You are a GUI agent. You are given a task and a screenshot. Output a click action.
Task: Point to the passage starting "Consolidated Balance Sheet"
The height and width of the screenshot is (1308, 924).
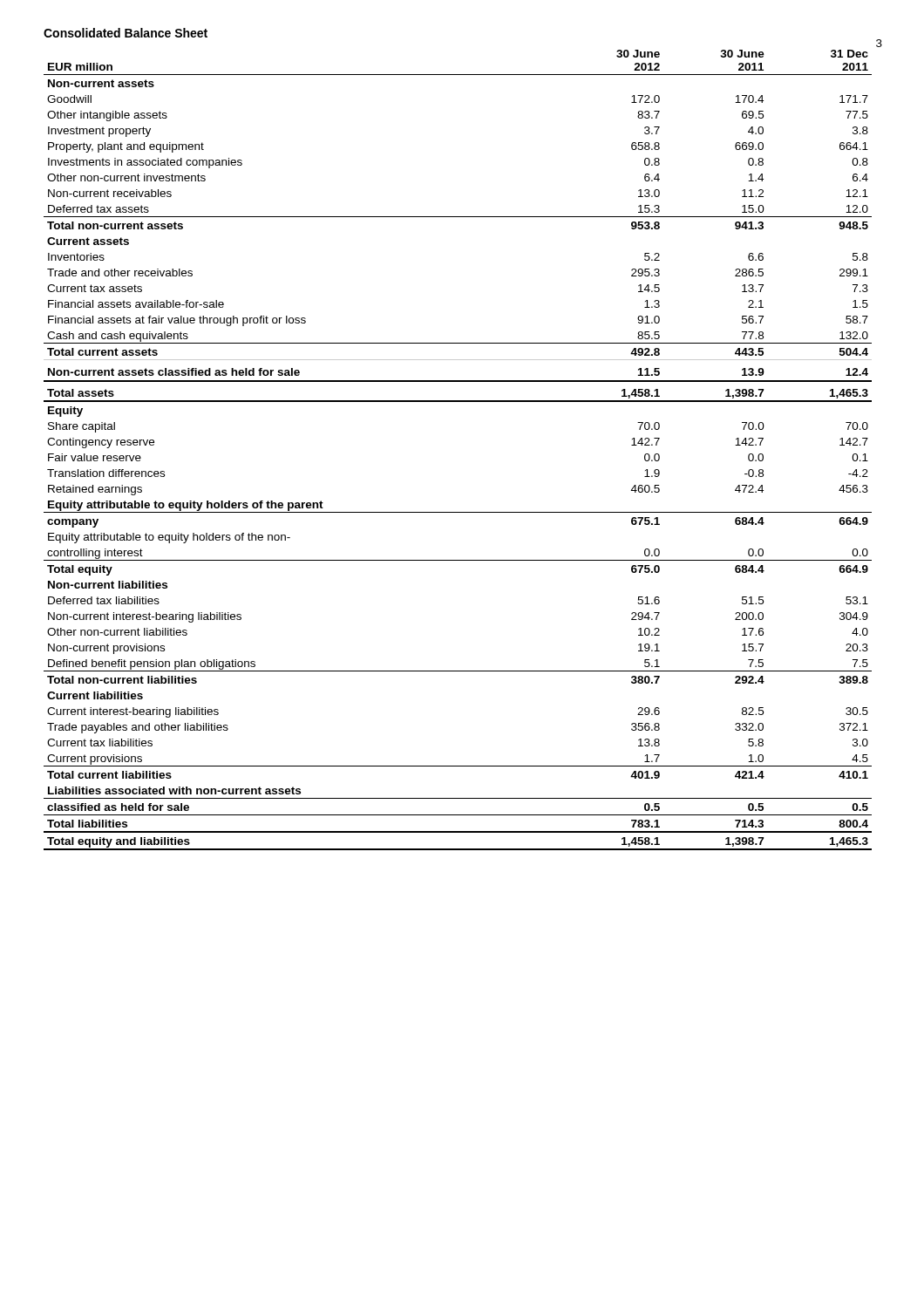(126, 33)
